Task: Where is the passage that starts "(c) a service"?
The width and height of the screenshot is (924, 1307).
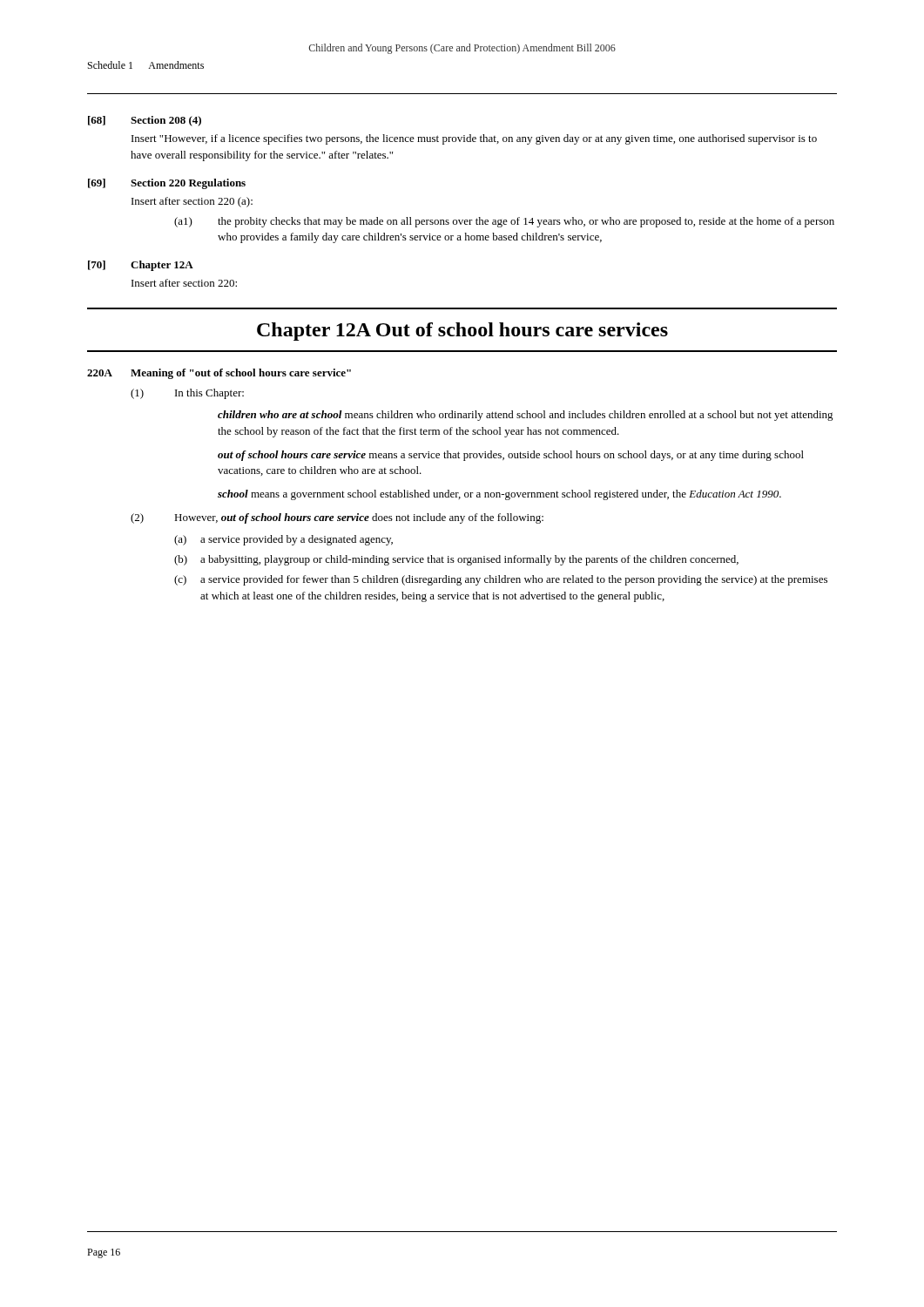Action: (x=506, y=588)
